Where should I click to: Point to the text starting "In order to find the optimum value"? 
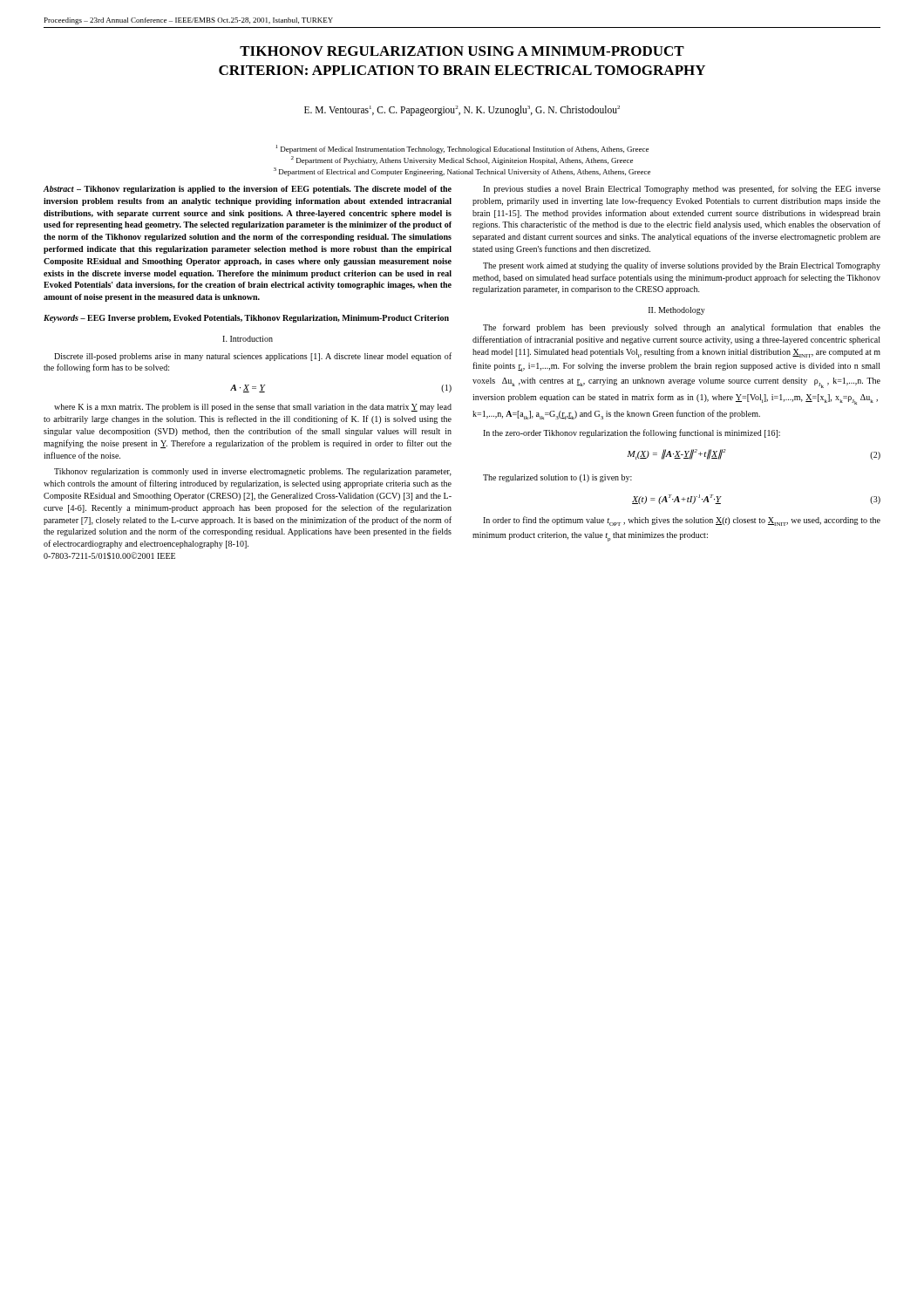[676, 529]
